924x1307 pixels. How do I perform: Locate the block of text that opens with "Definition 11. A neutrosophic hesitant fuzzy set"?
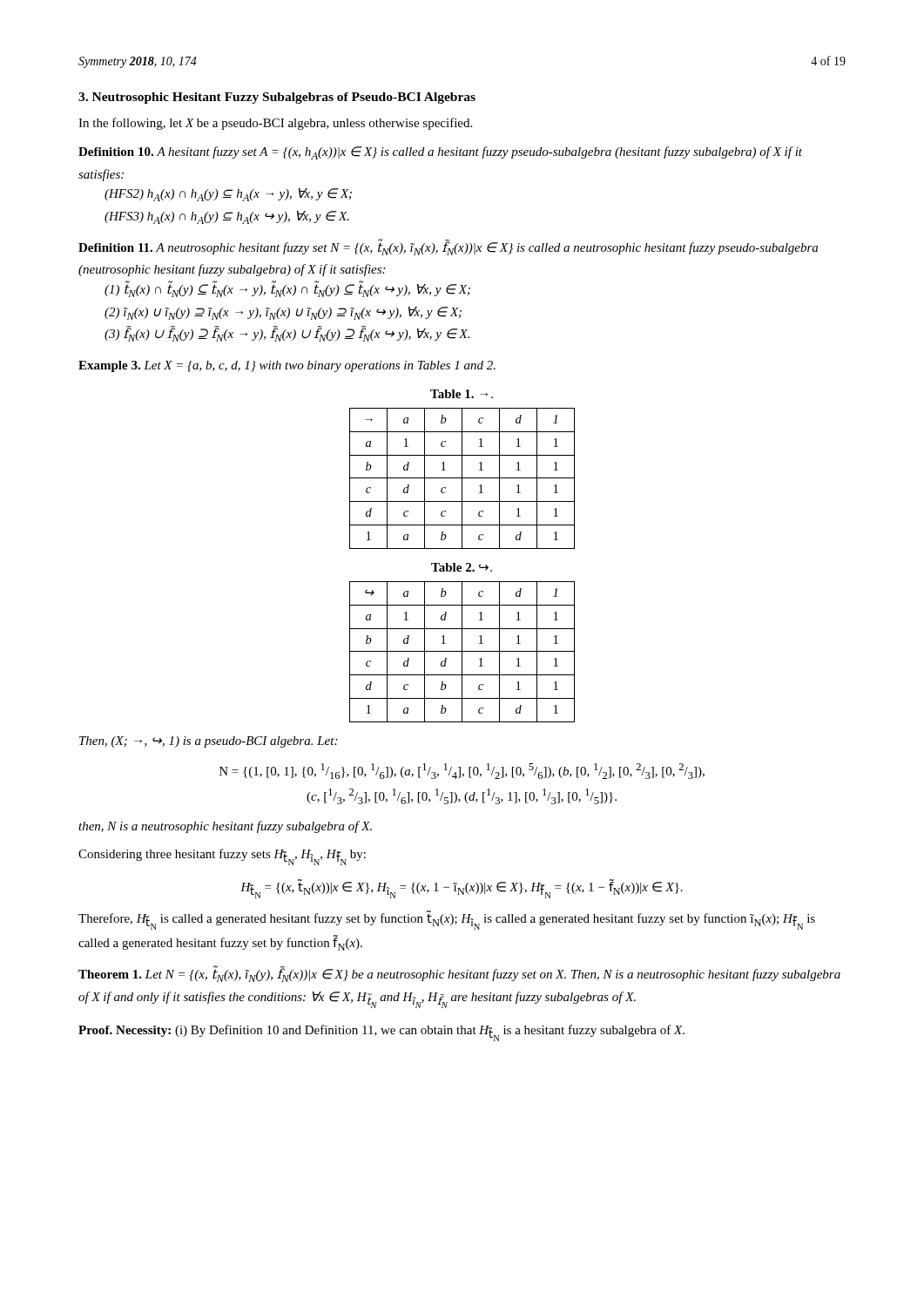point(448,292)
